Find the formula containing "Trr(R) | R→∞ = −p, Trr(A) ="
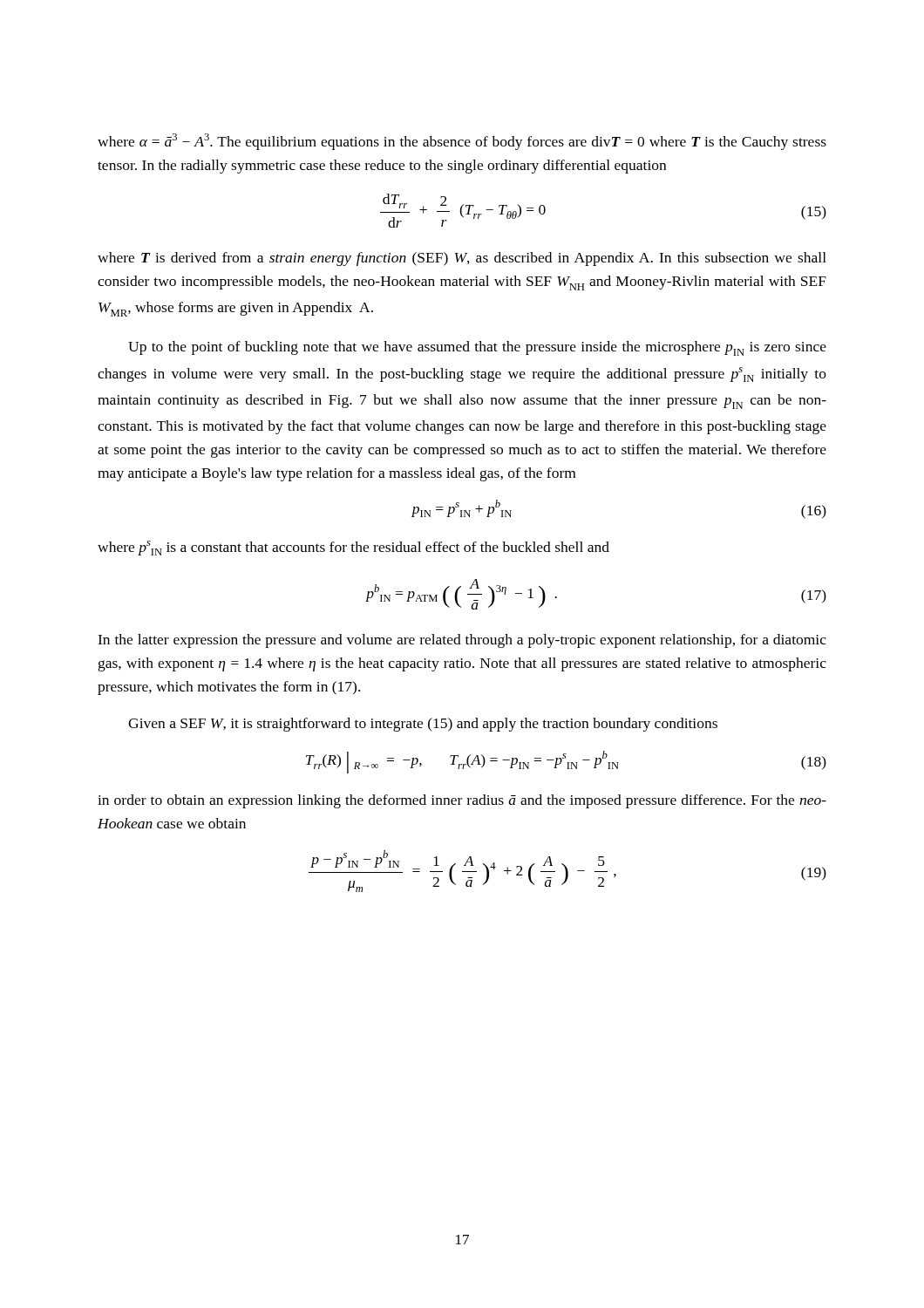This screenshot has height=1308, width=924. coord(462,761)
